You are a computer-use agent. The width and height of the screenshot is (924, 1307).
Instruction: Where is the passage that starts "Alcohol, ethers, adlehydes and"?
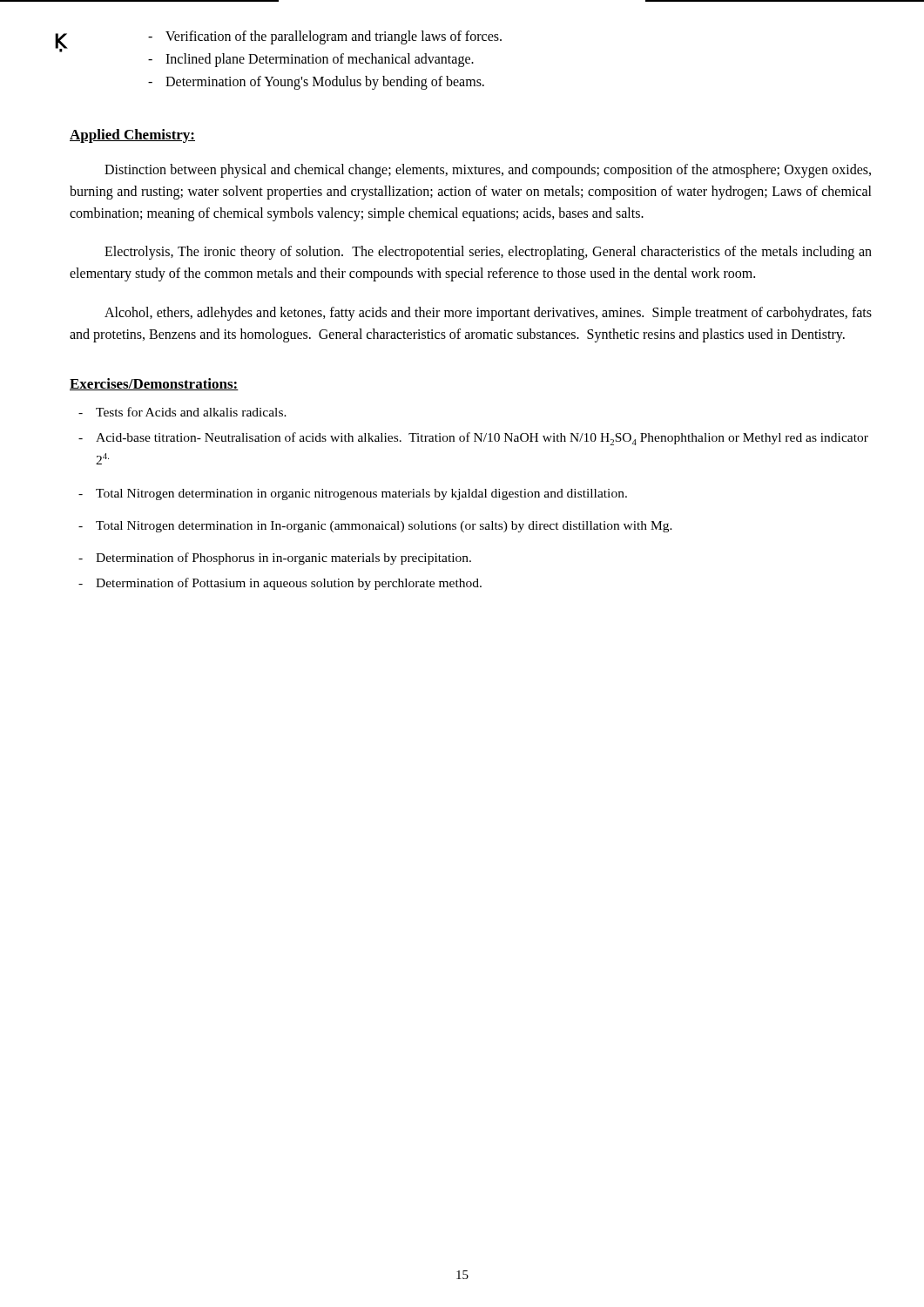471,323
